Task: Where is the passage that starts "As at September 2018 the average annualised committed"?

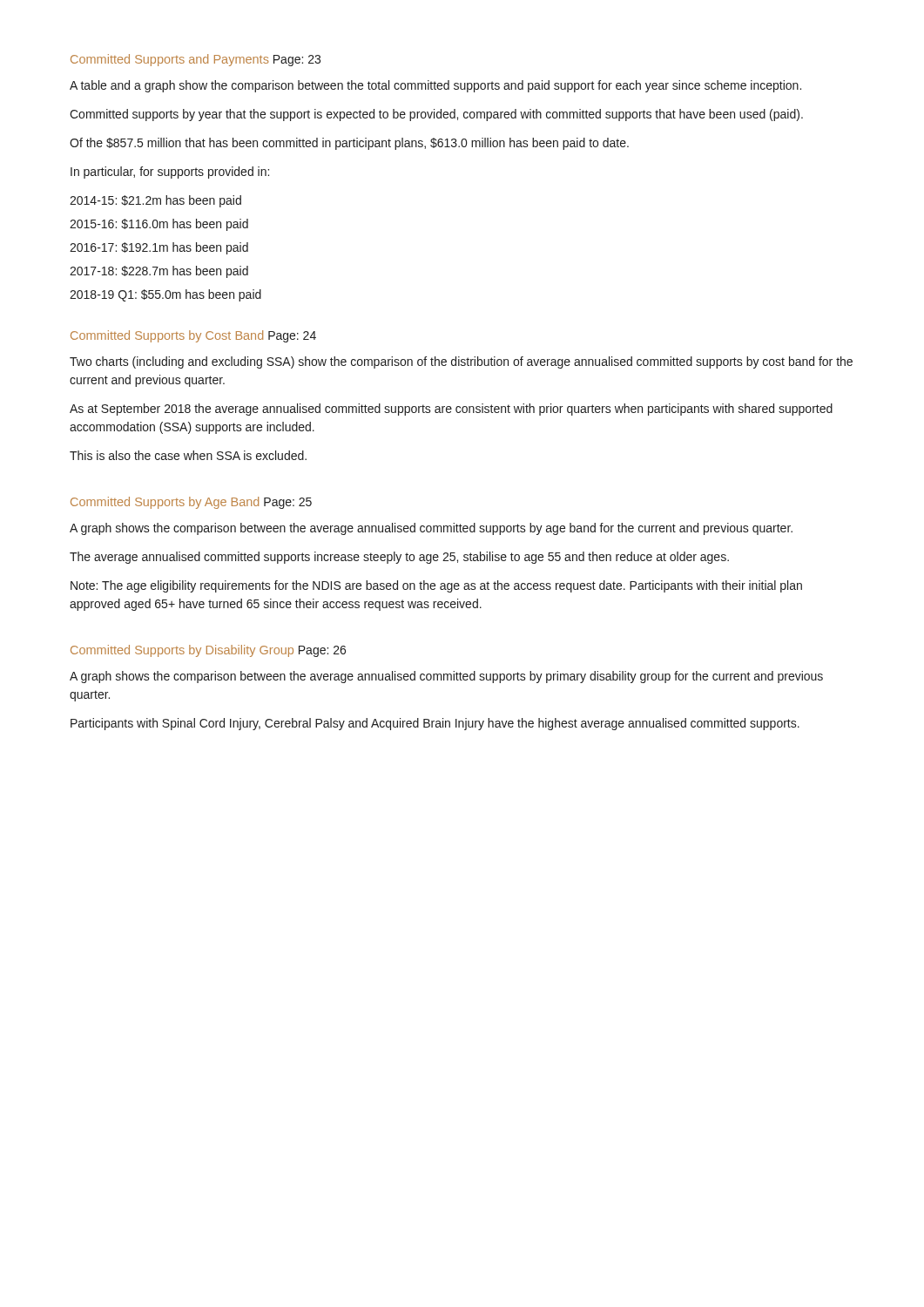Action: click(x=462, y=418)
